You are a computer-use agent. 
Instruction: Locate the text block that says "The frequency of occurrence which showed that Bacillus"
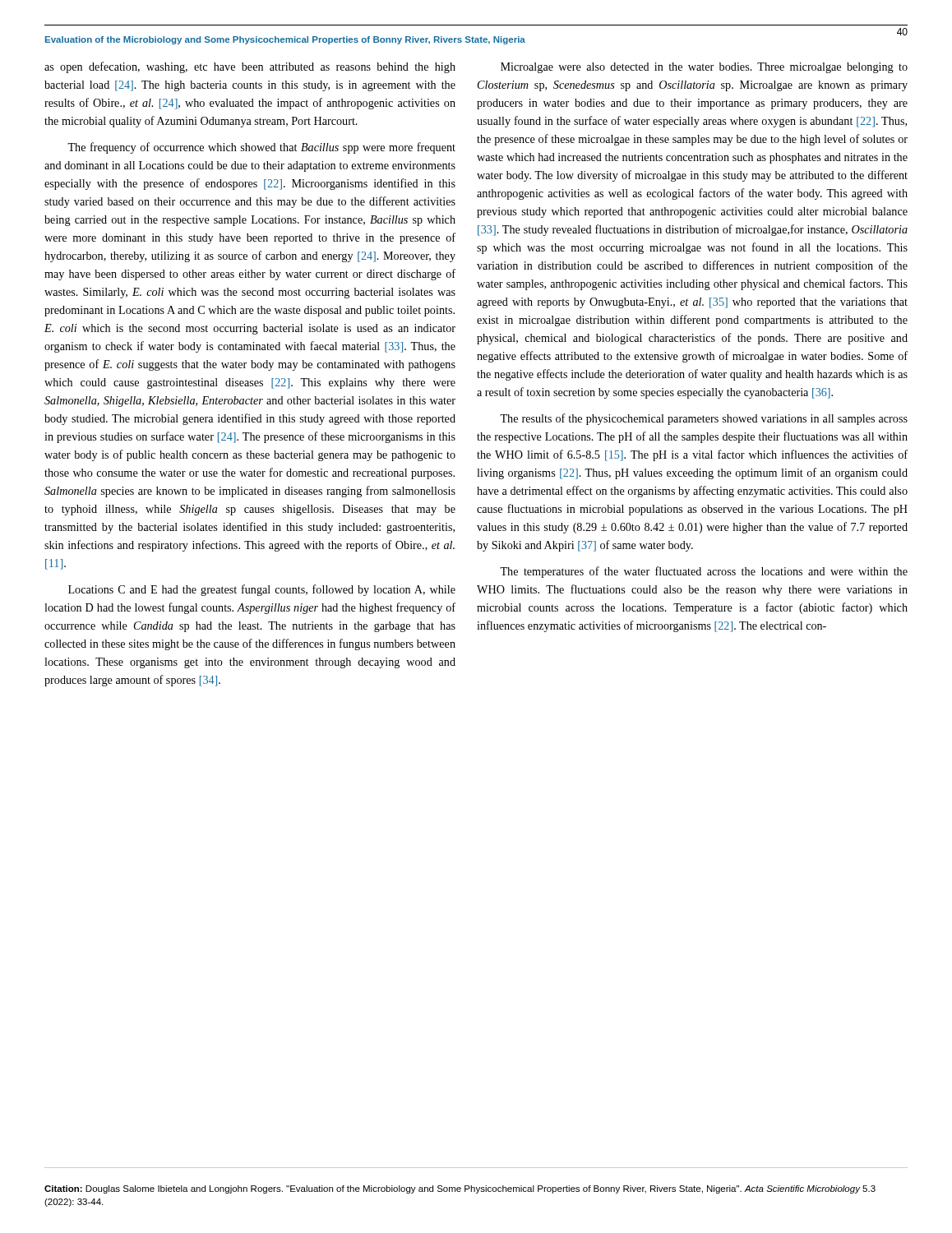[250, 355]
